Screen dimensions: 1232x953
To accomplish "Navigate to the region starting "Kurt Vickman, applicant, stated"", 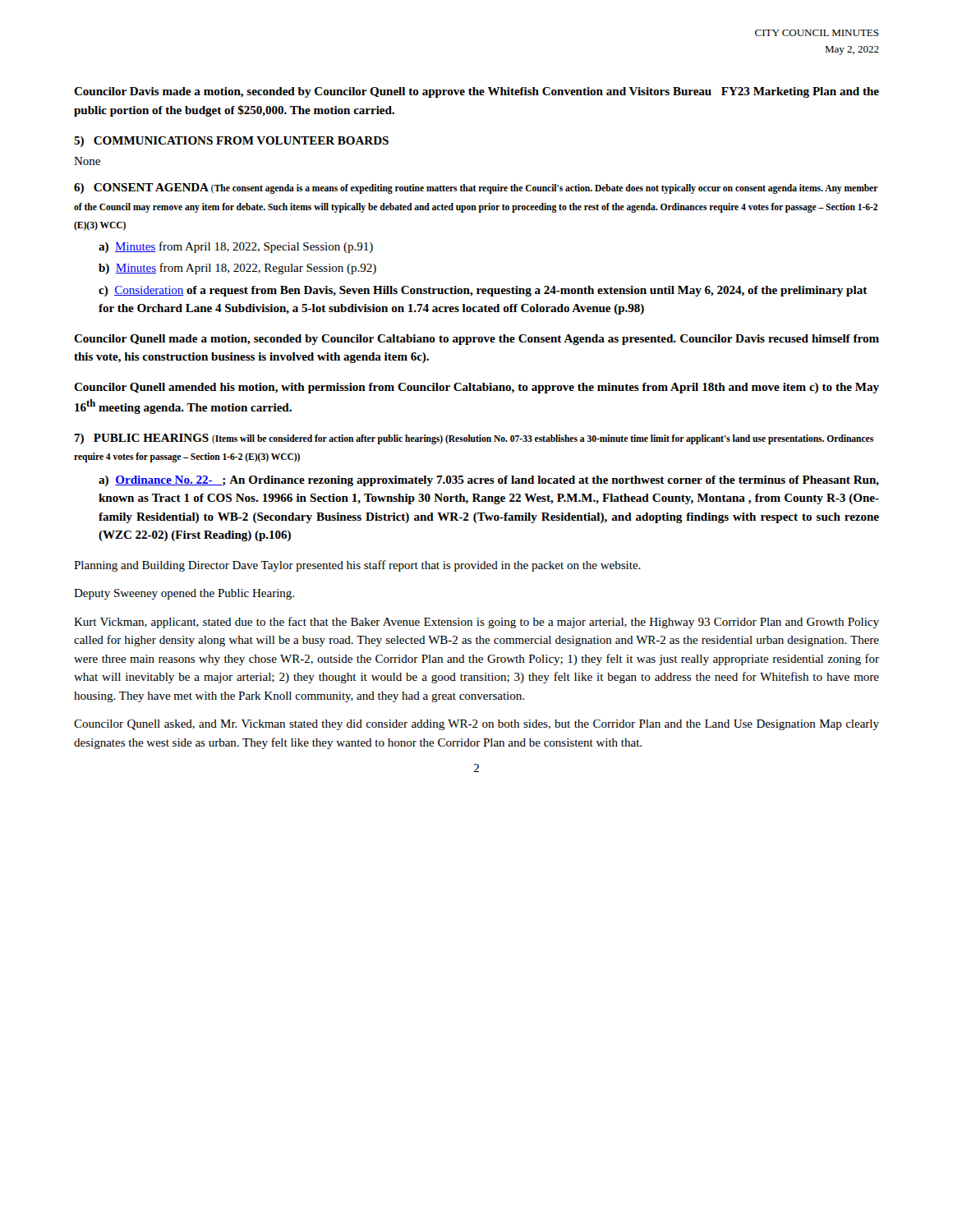I will [476, 658].
